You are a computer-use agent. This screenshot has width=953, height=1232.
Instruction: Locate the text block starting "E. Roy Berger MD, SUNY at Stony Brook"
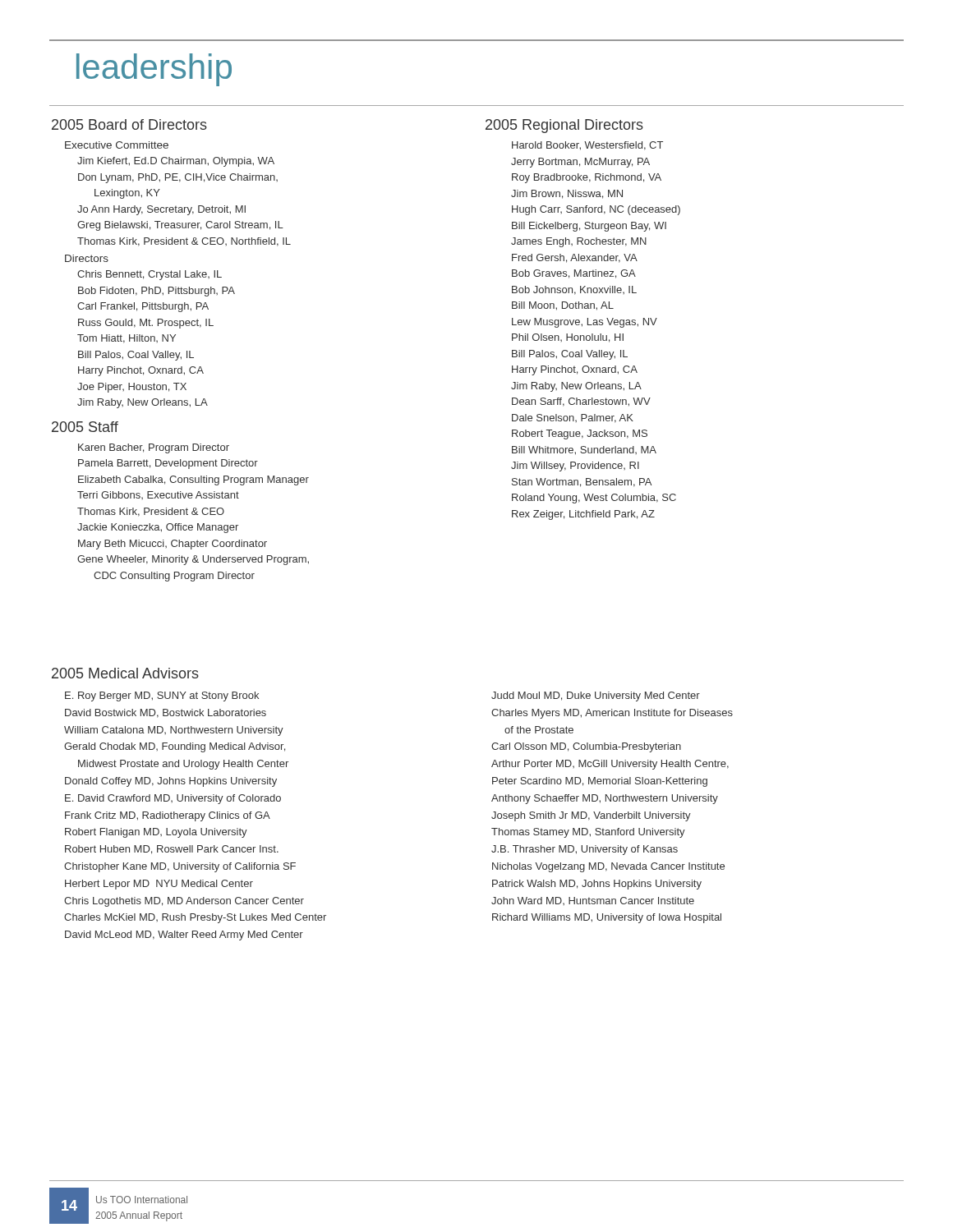coord(162,695)
